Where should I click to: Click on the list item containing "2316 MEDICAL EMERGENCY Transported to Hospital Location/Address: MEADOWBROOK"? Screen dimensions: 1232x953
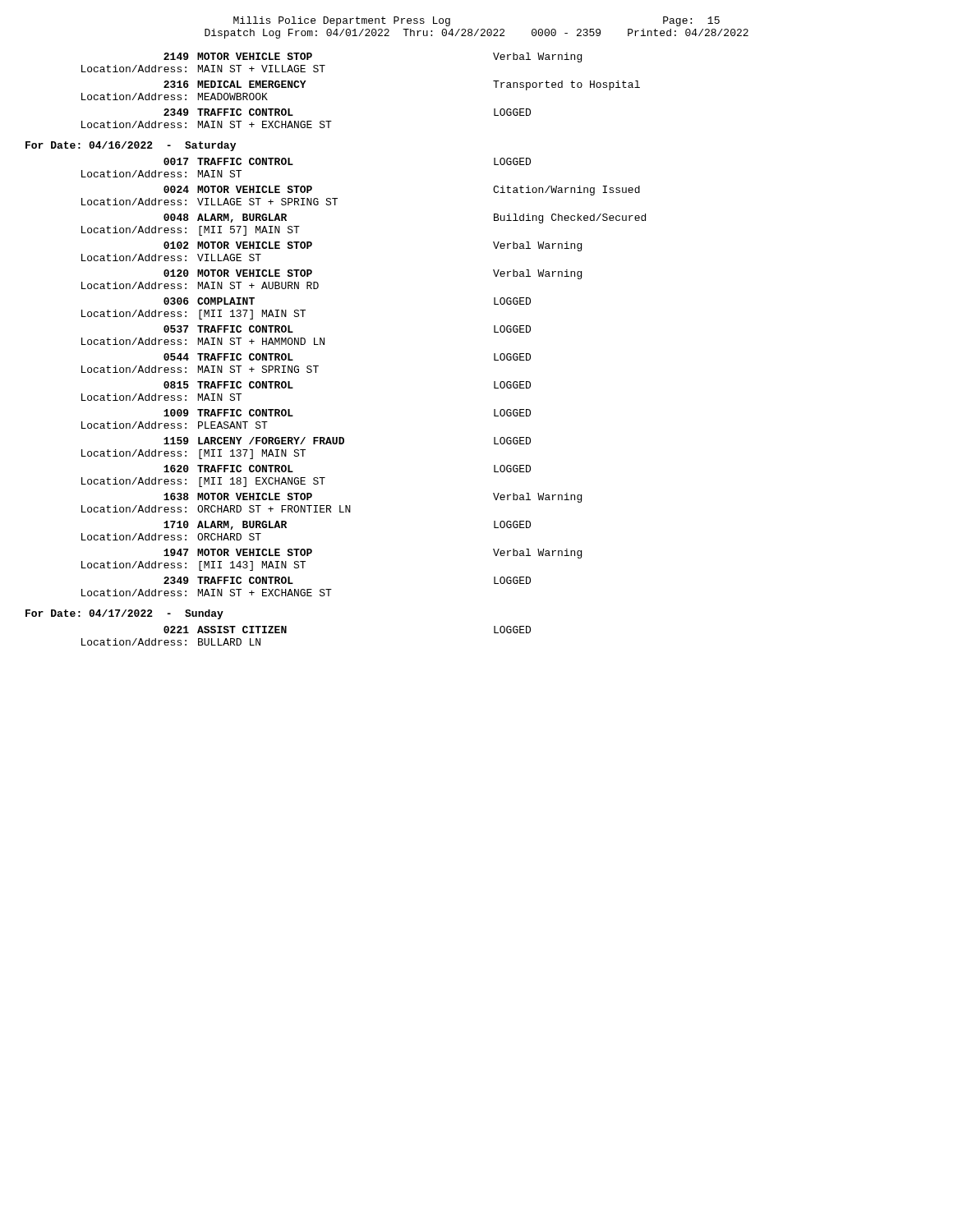tap(238, 85)
